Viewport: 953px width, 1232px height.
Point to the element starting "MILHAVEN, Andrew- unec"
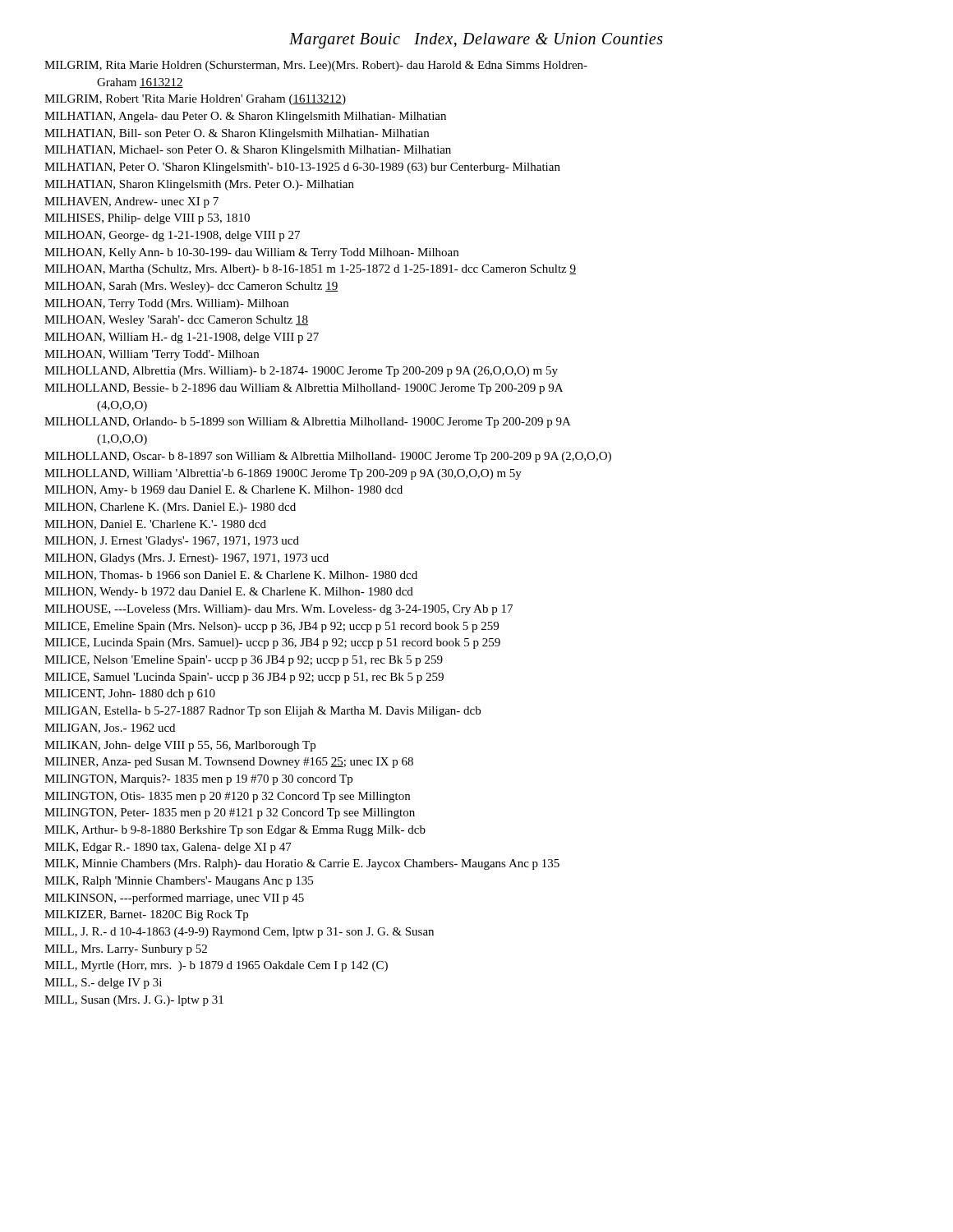tap(132, 201)
